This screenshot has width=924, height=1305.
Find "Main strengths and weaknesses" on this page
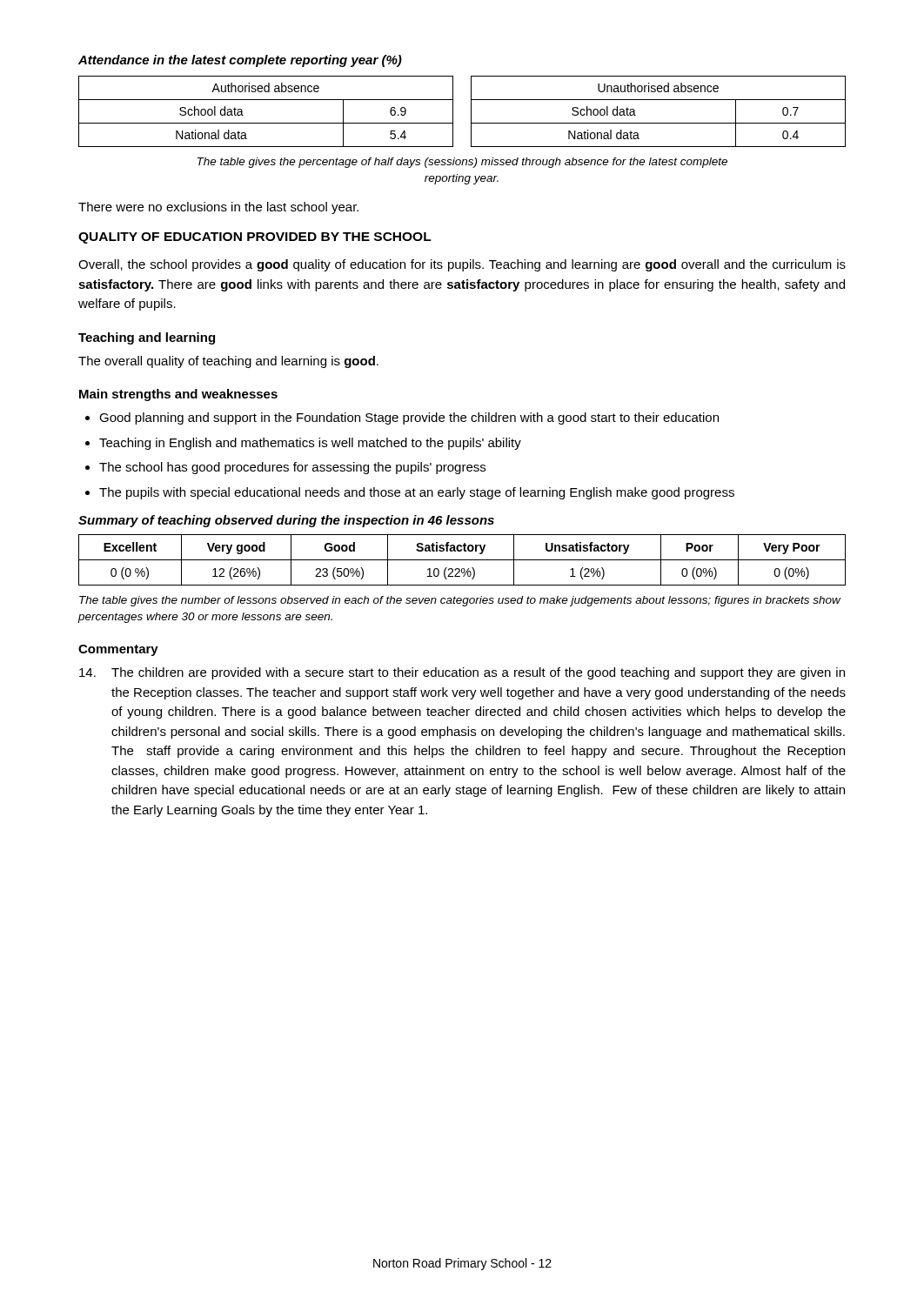tap(178, 394)
